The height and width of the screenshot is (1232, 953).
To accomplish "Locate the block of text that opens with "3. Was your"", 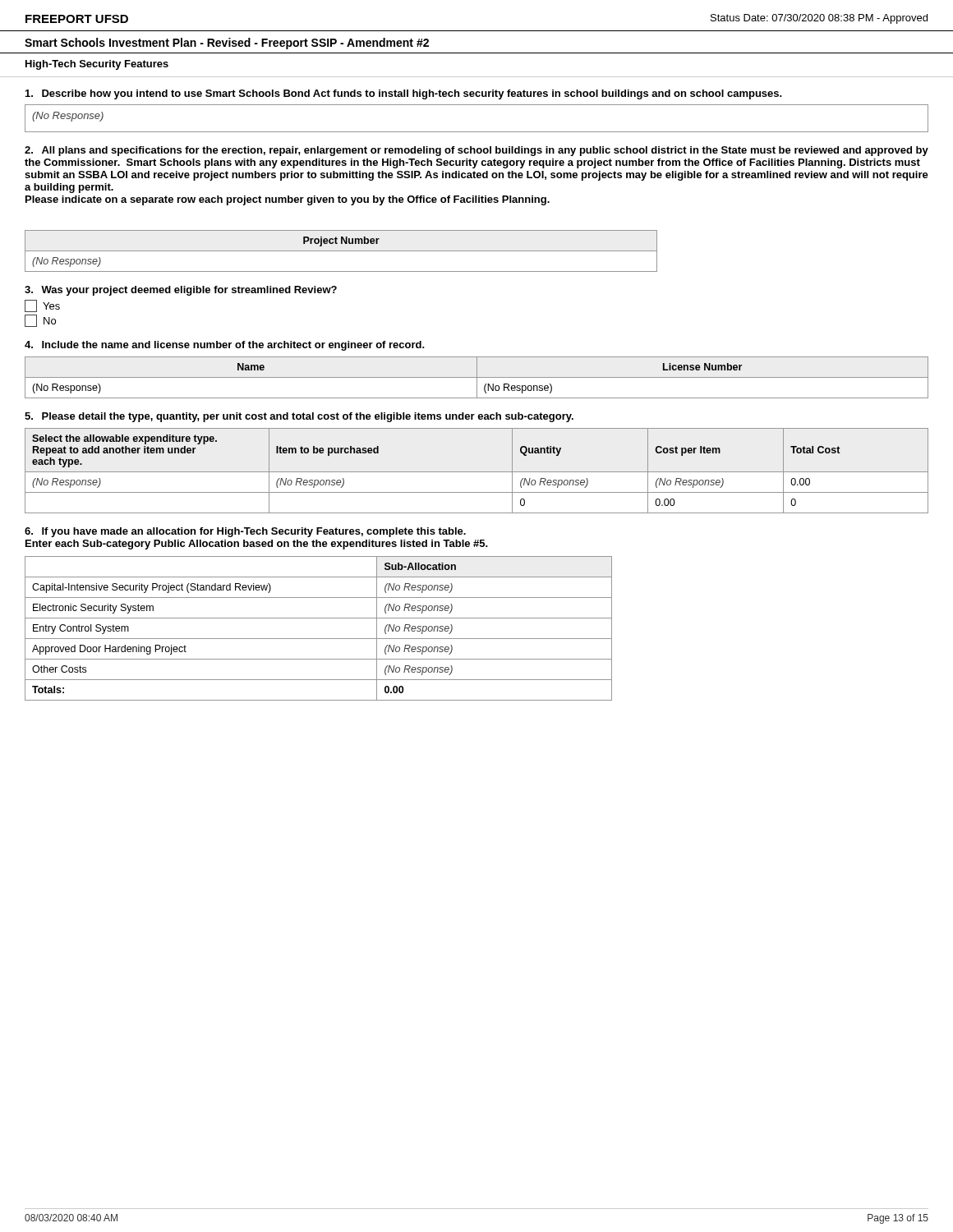I will pos(181,290).
